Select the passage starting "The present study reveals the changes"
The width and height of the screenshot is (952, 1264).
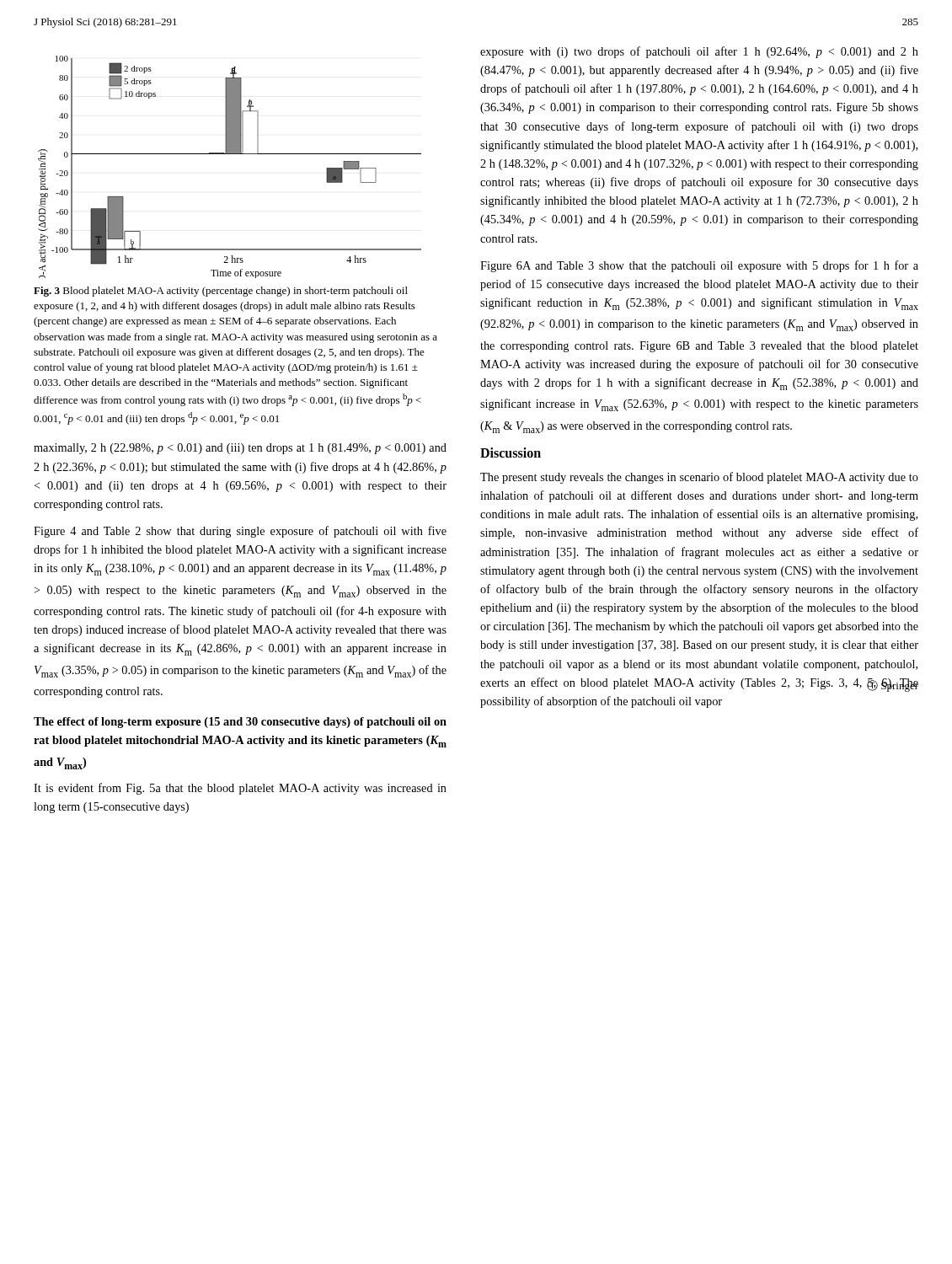tap(699, 589)
